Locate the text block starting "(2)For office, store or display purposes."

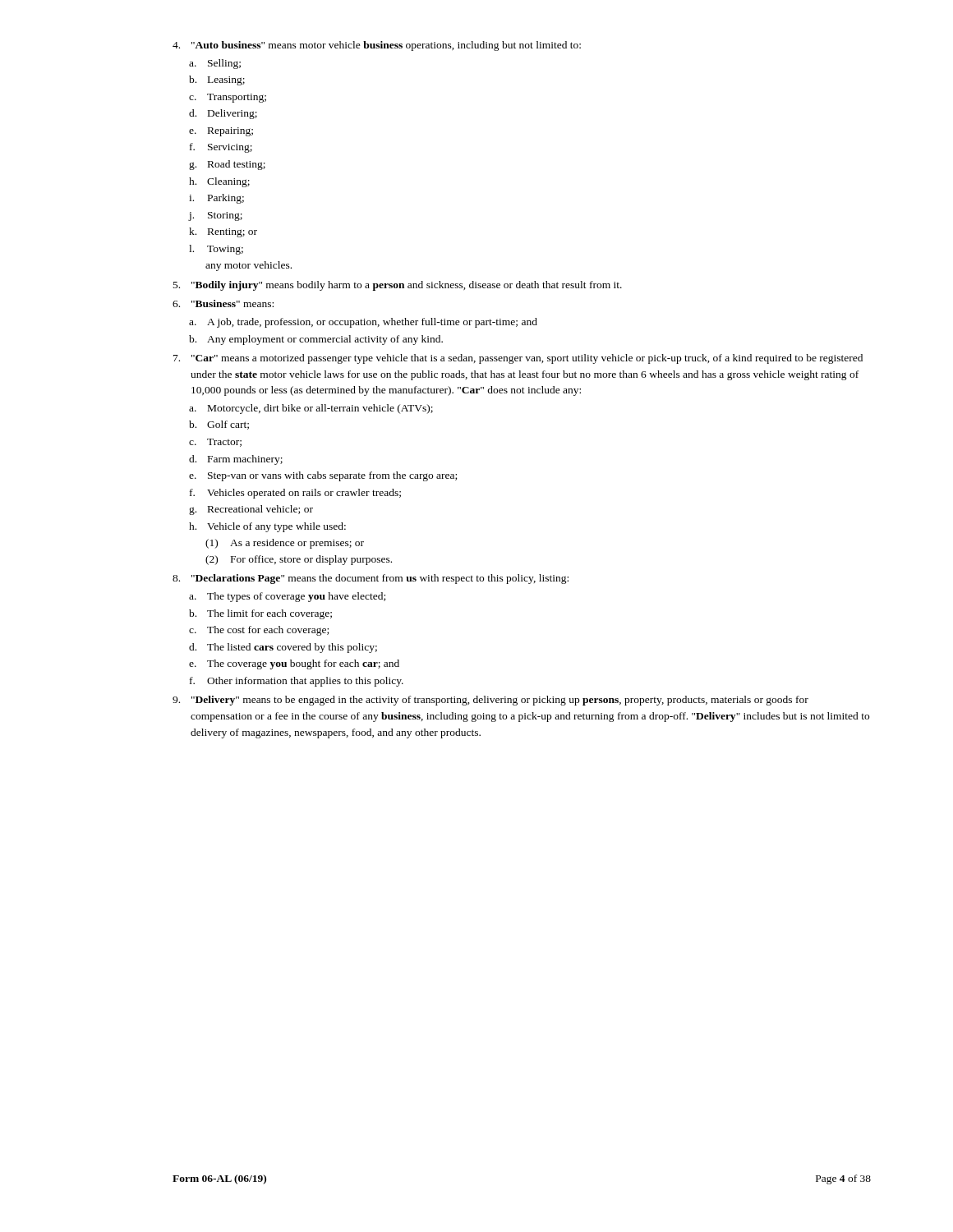point(299,560)
